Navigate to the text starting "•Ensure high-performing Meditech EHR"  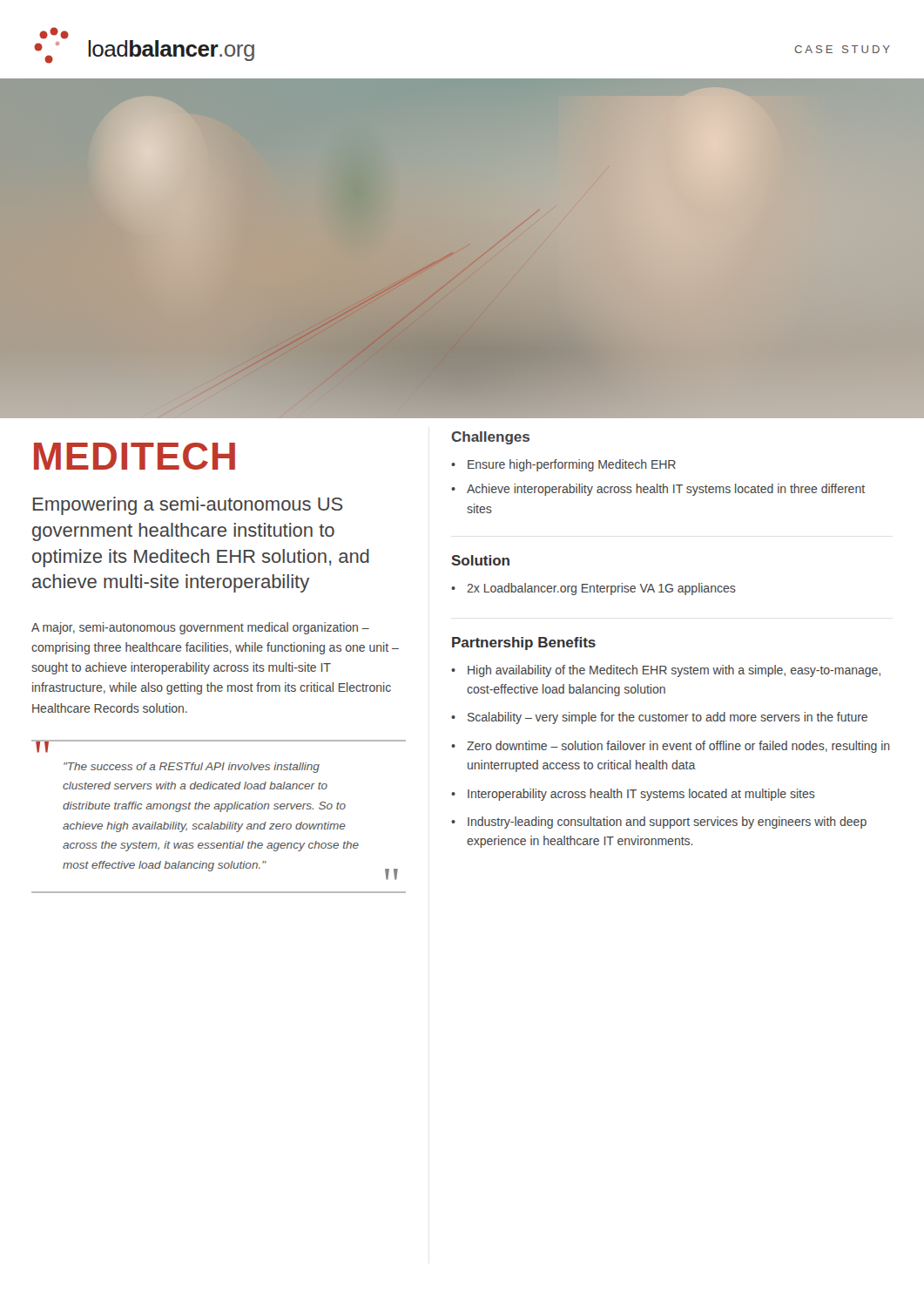[x=564, y=465]
